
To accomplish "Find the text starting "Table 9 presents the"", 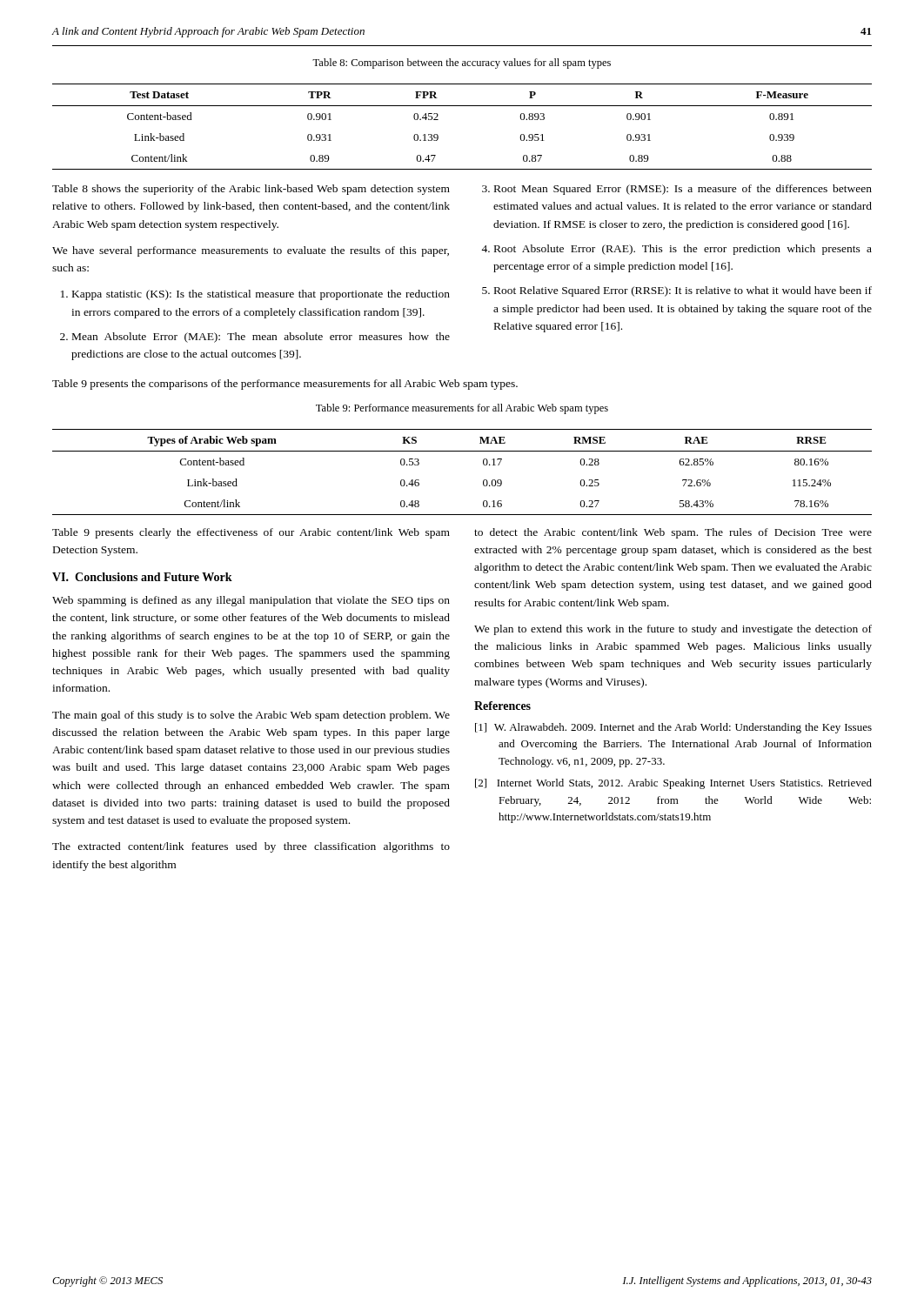I will tap(462, 384).
